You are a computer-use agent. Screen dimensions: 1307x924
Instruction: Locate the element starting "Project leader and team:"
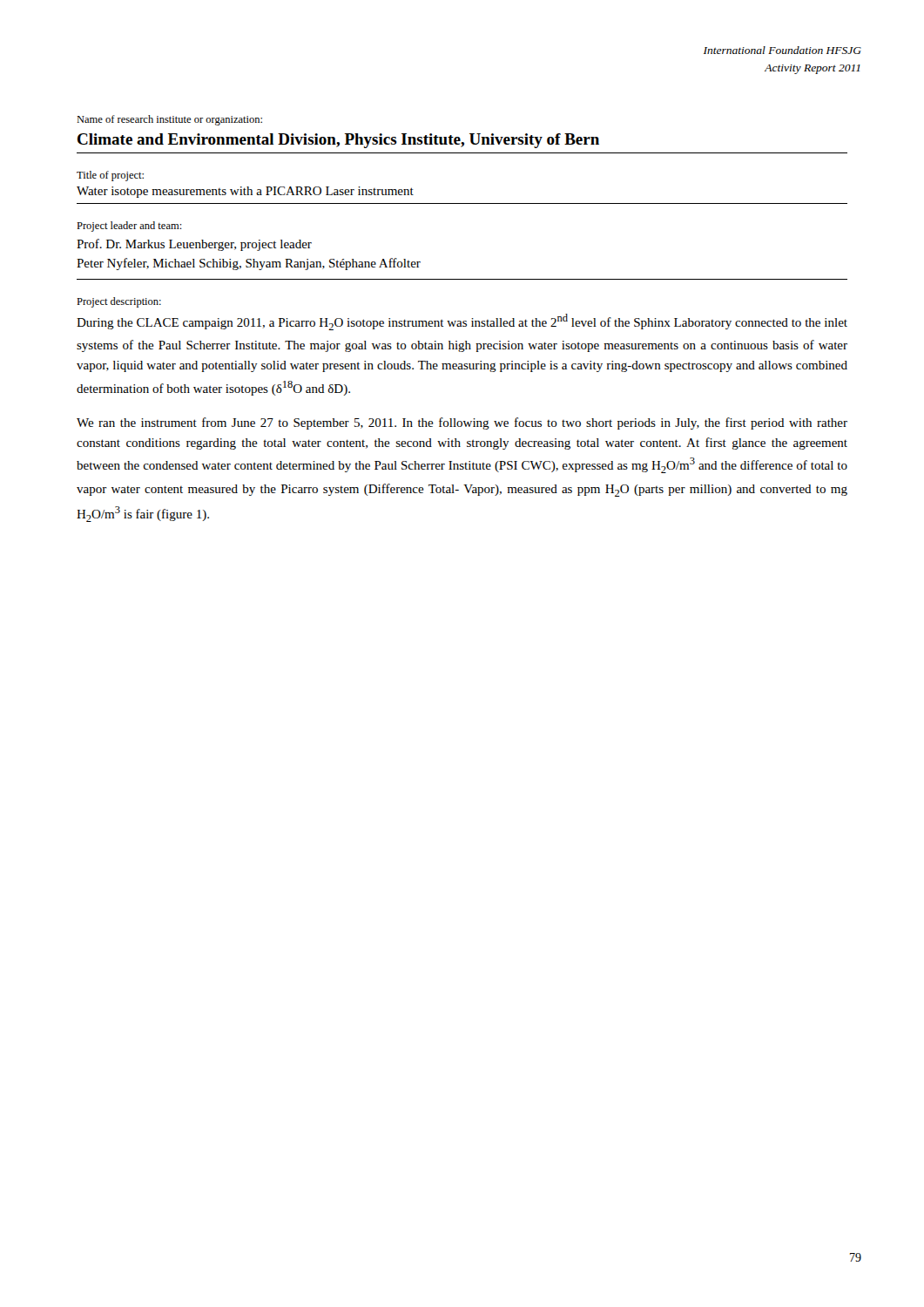pyautogui.click(x=129, y=225)
